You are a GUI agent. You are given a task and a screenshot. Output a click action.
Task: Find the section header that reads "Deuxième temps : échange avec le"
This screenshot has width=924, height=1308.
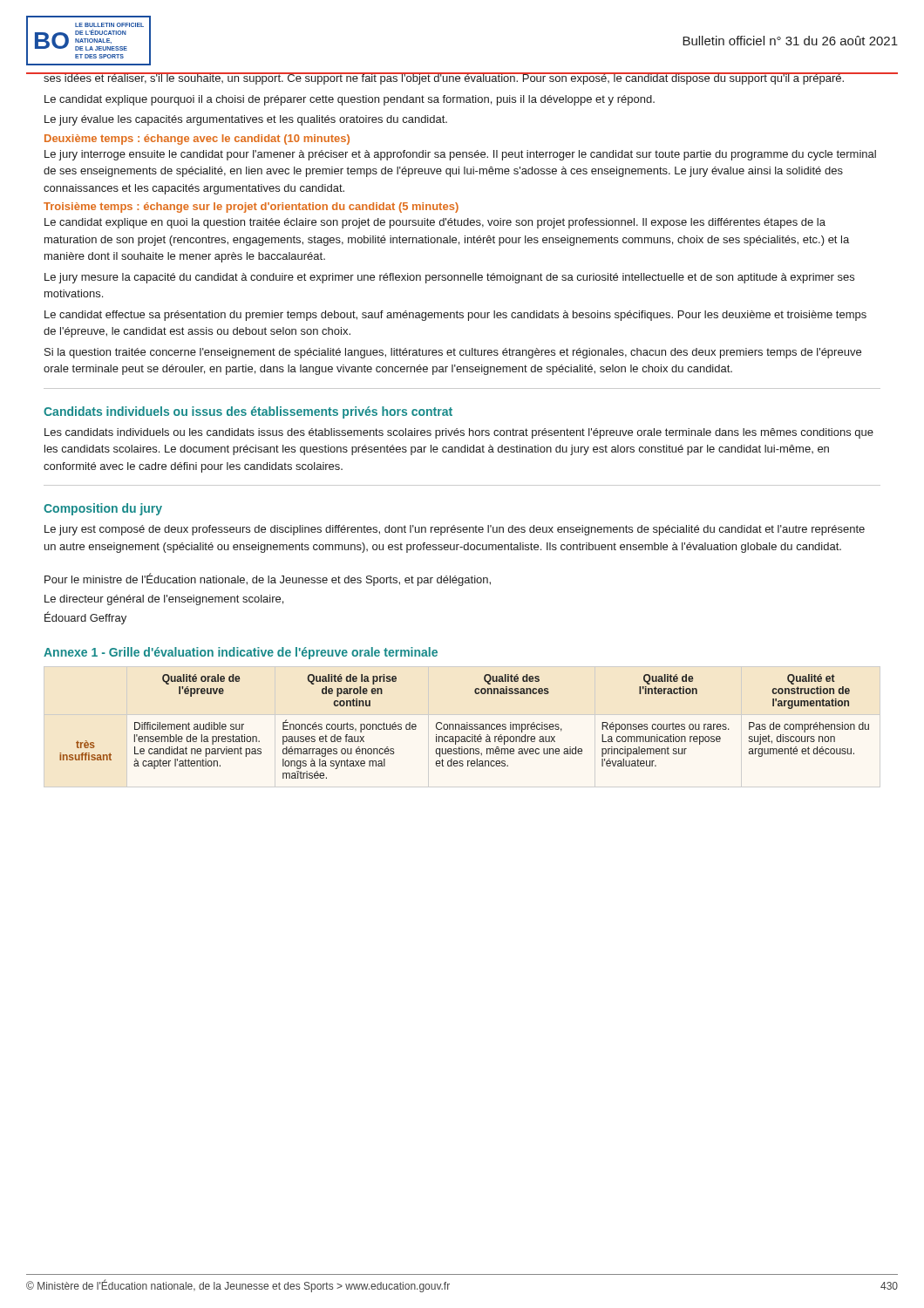click(197, 138)
